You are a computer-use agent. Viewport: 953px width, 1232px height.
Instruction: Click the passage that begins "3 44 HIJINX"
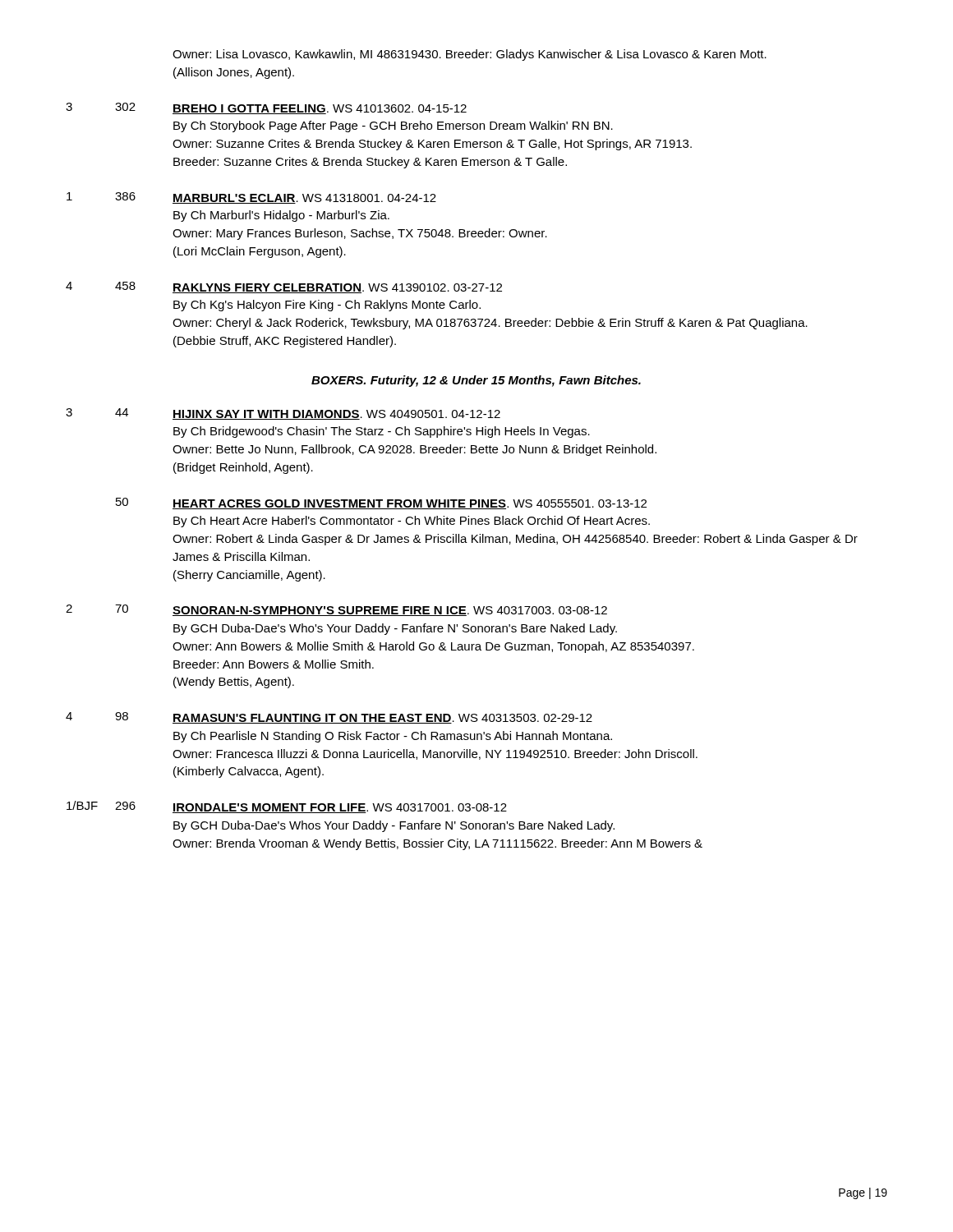pos(476,440)
